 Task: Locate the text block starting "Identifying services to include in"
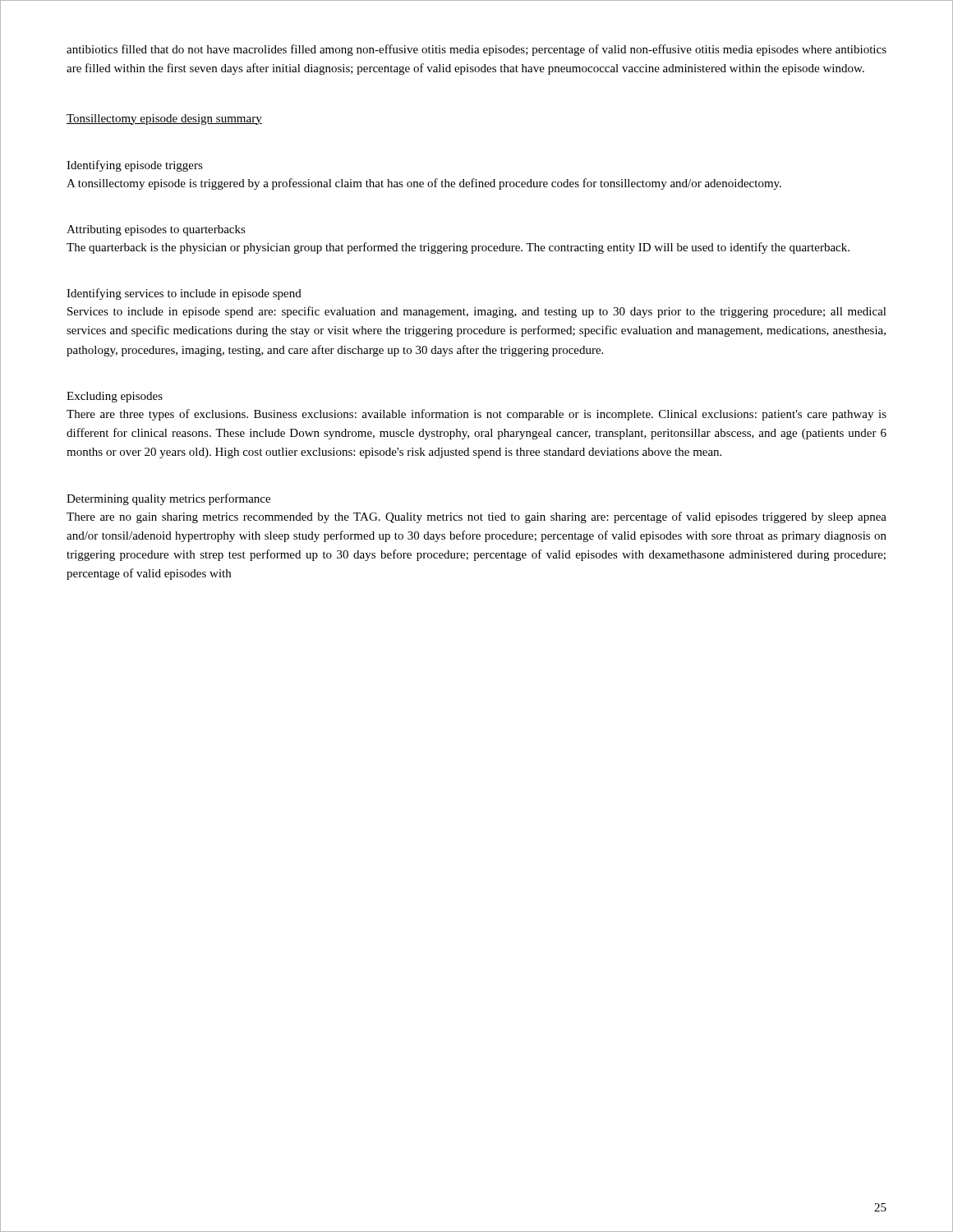tap(184, 293)
